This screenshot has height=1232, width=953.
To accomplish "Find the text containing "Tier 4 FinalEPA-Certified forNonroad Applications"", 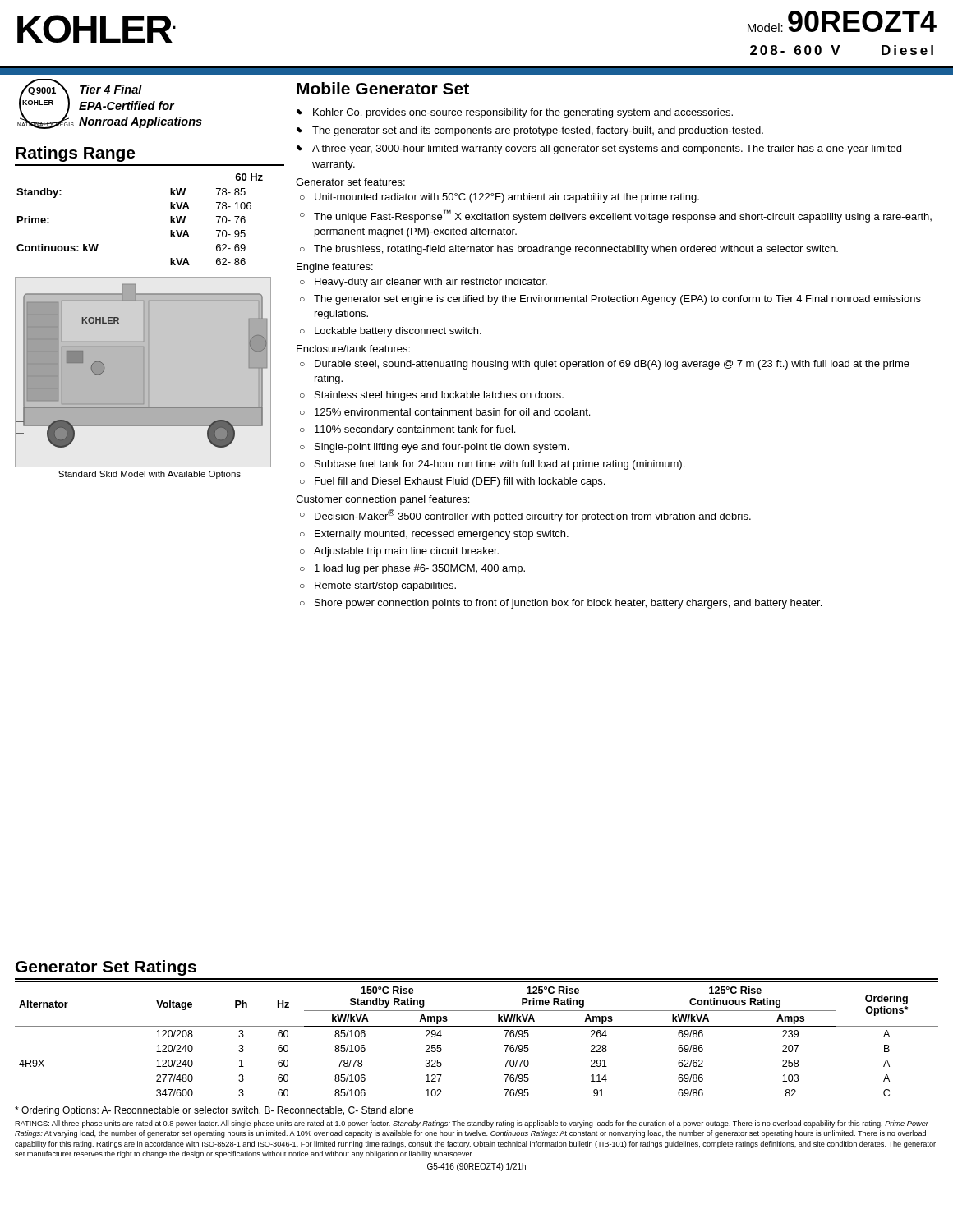I will tap(141, 106).
